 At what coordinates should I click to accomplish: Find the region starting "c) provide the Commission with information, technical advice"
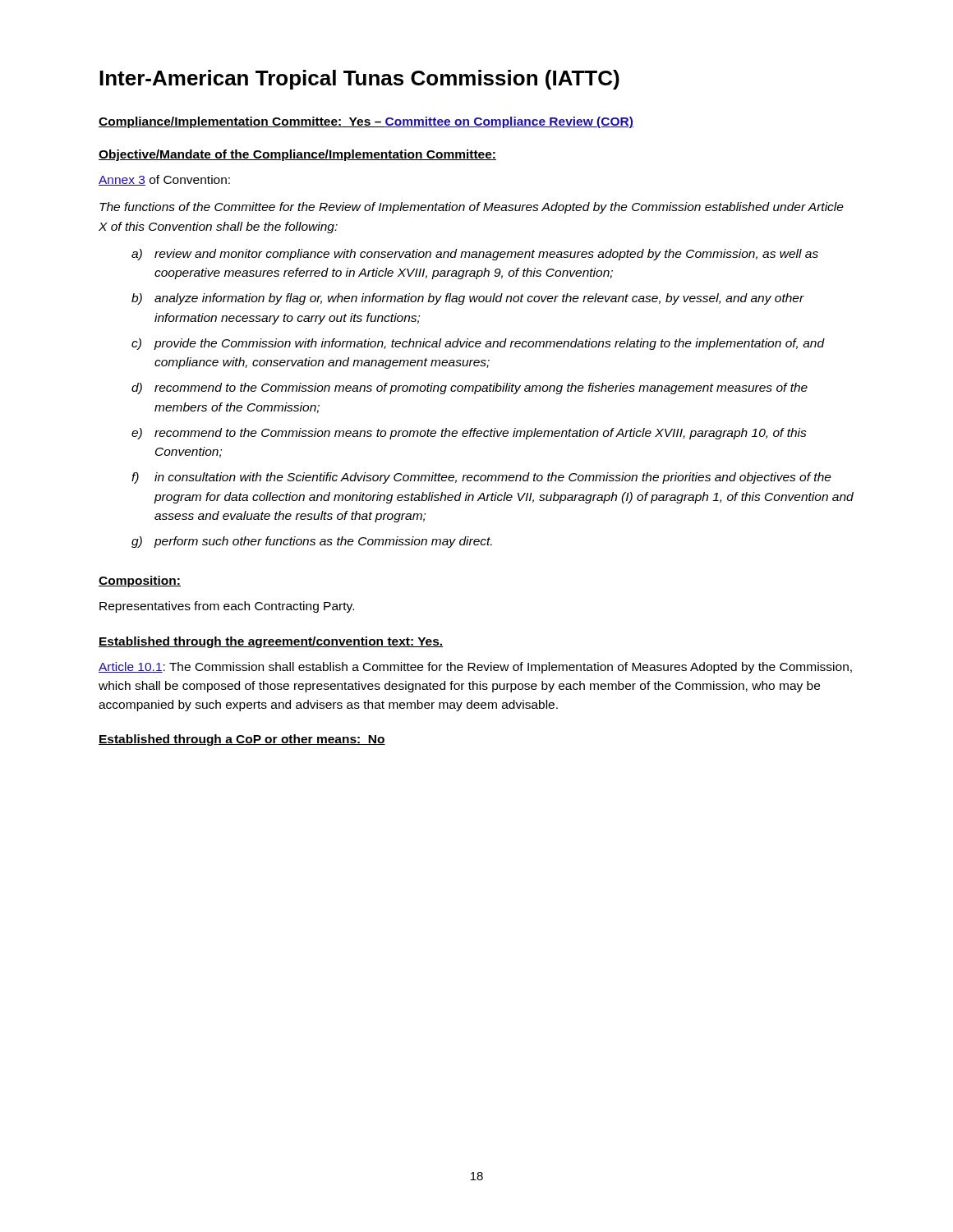point(493,352)
